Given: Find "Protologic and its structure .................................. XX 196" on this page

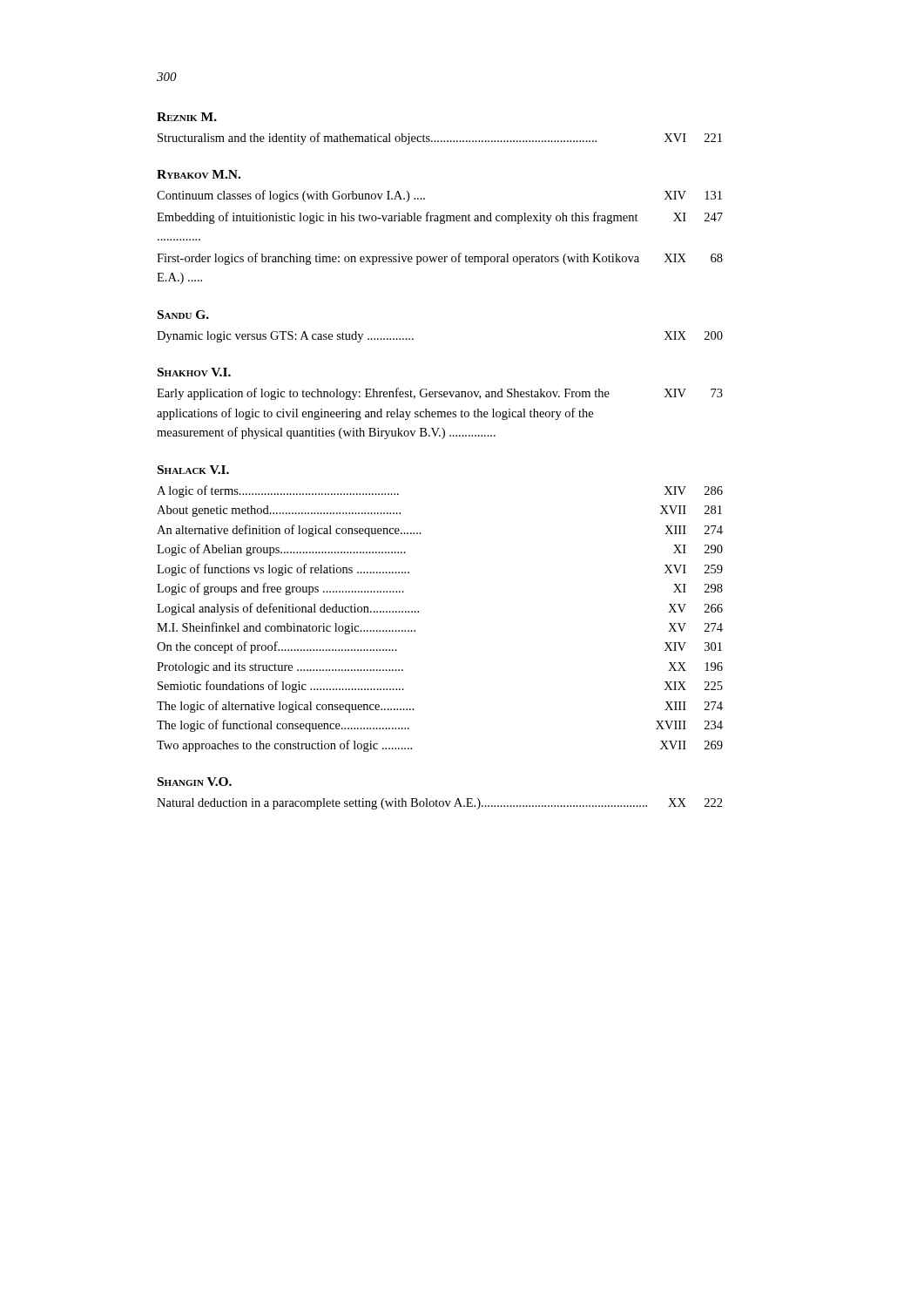Looking at the screenshot, I should point(226,668).
